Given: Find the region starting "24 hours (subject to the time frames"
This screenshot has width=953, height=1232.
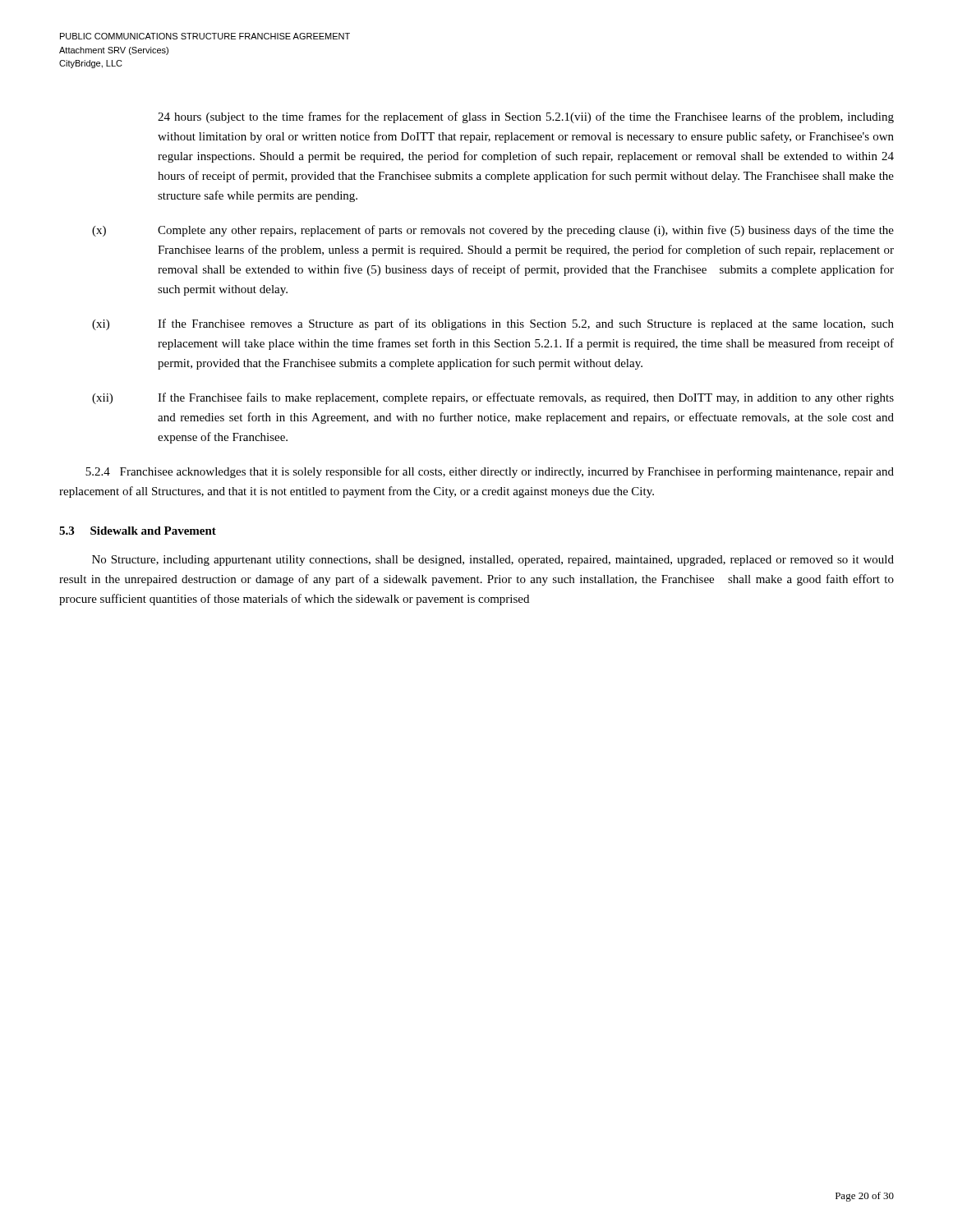Looking at the screenshot, I should tap(526, 156).
